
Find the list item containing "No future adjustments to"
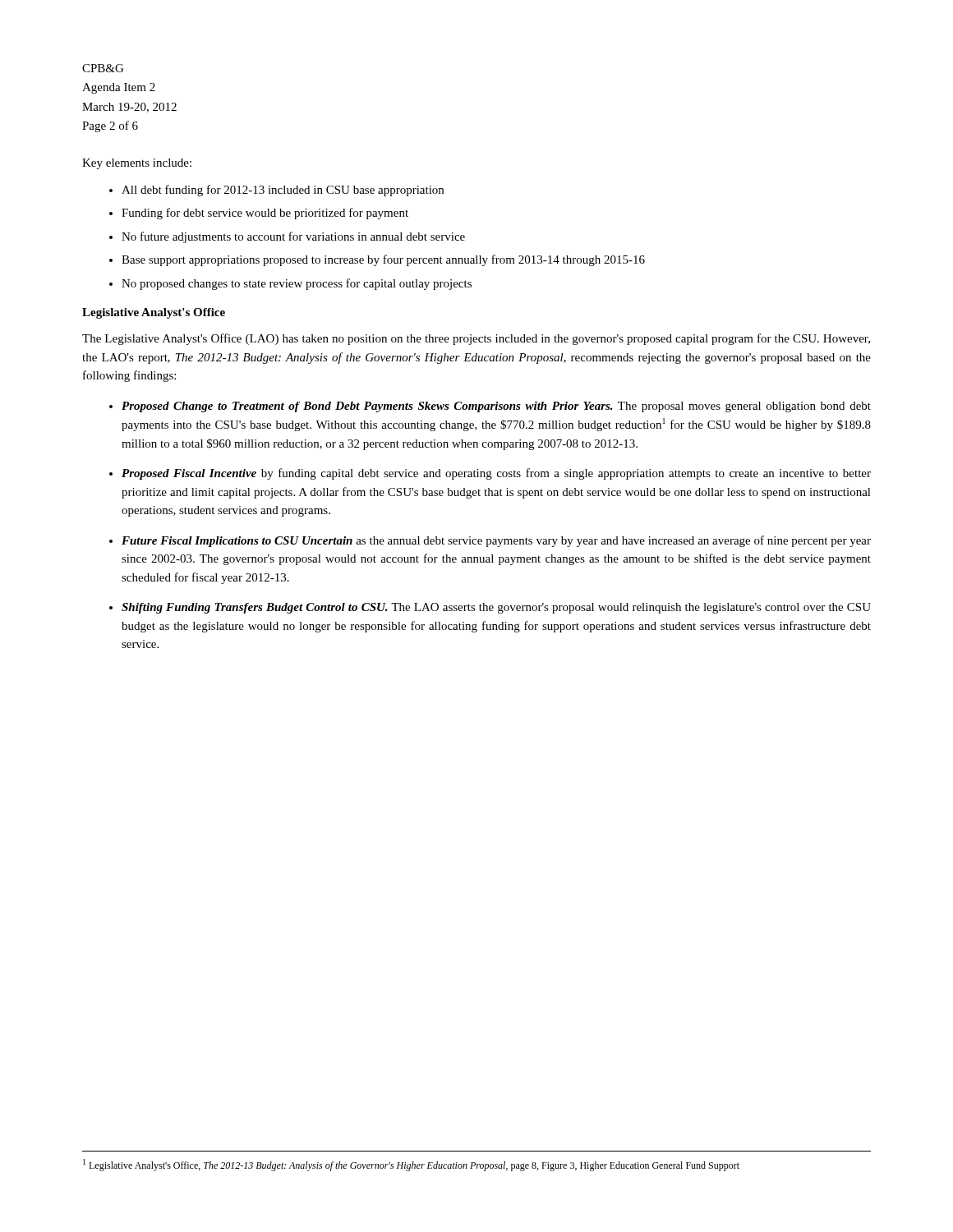pos(293,236)
